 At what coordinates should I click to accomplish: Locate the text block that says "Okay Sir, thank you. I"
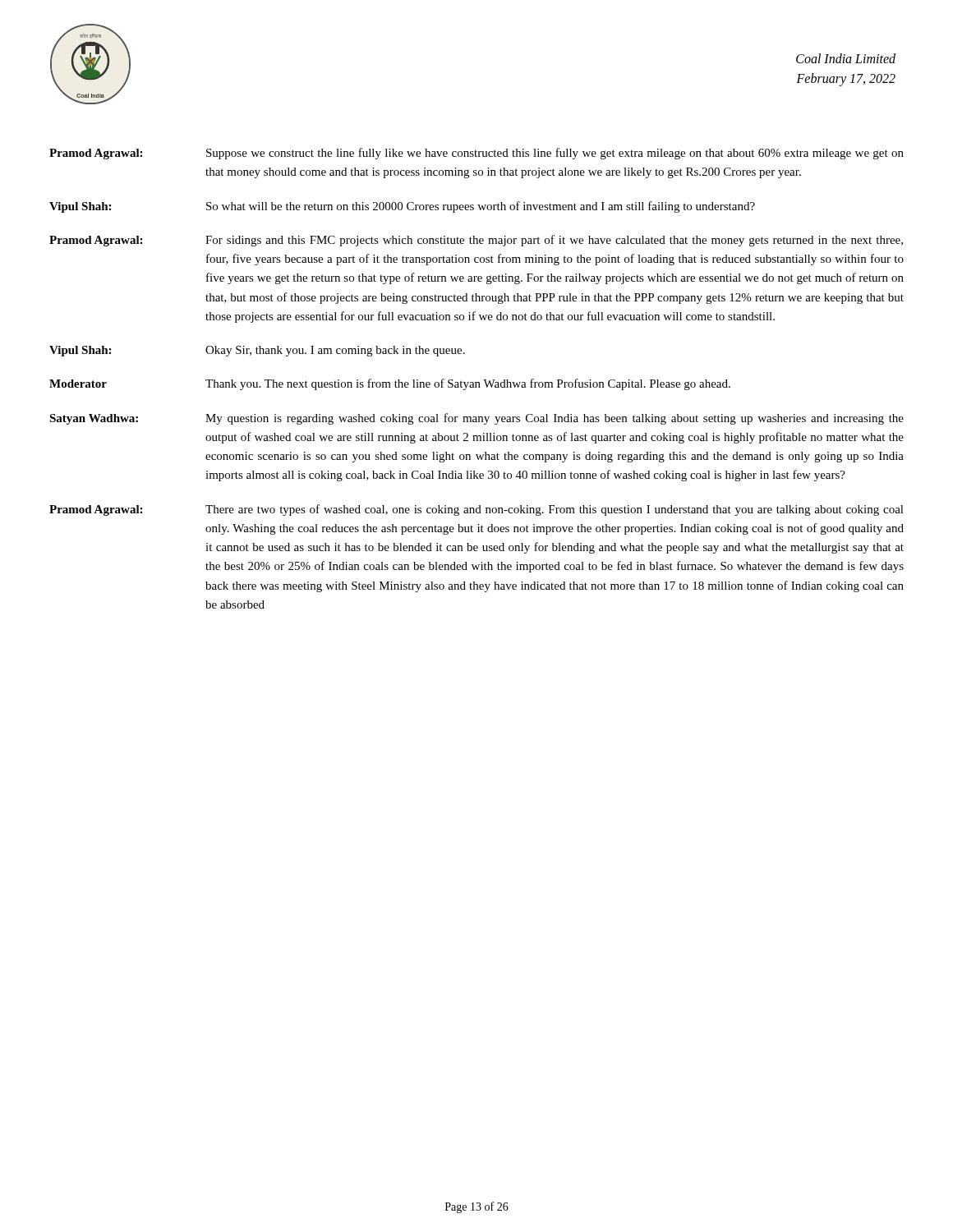[335, 350]
